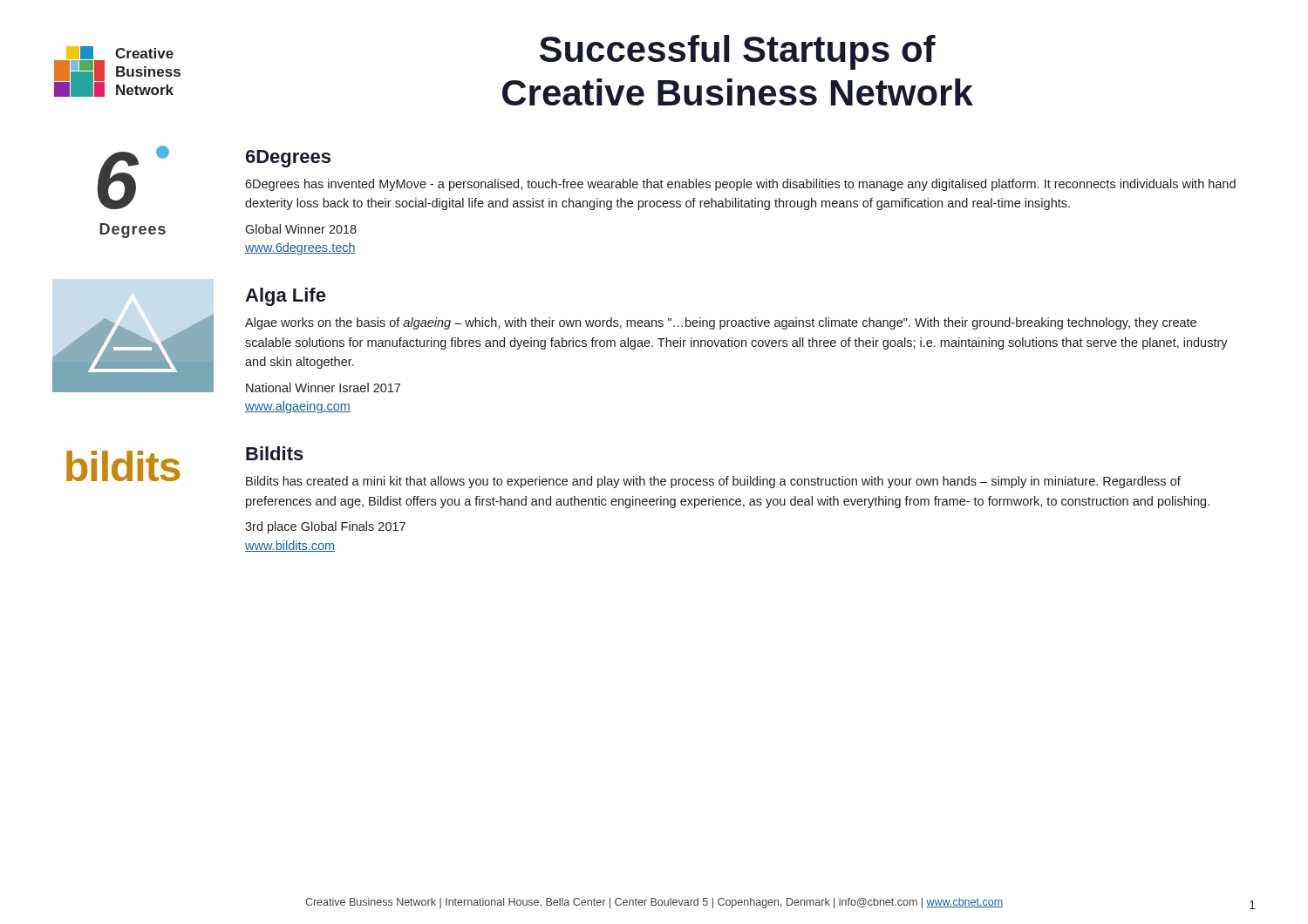Find the element starting "Bildits has created a mini kit"
The height and width of the screenshot is (924, 1308).
(728, 491)
